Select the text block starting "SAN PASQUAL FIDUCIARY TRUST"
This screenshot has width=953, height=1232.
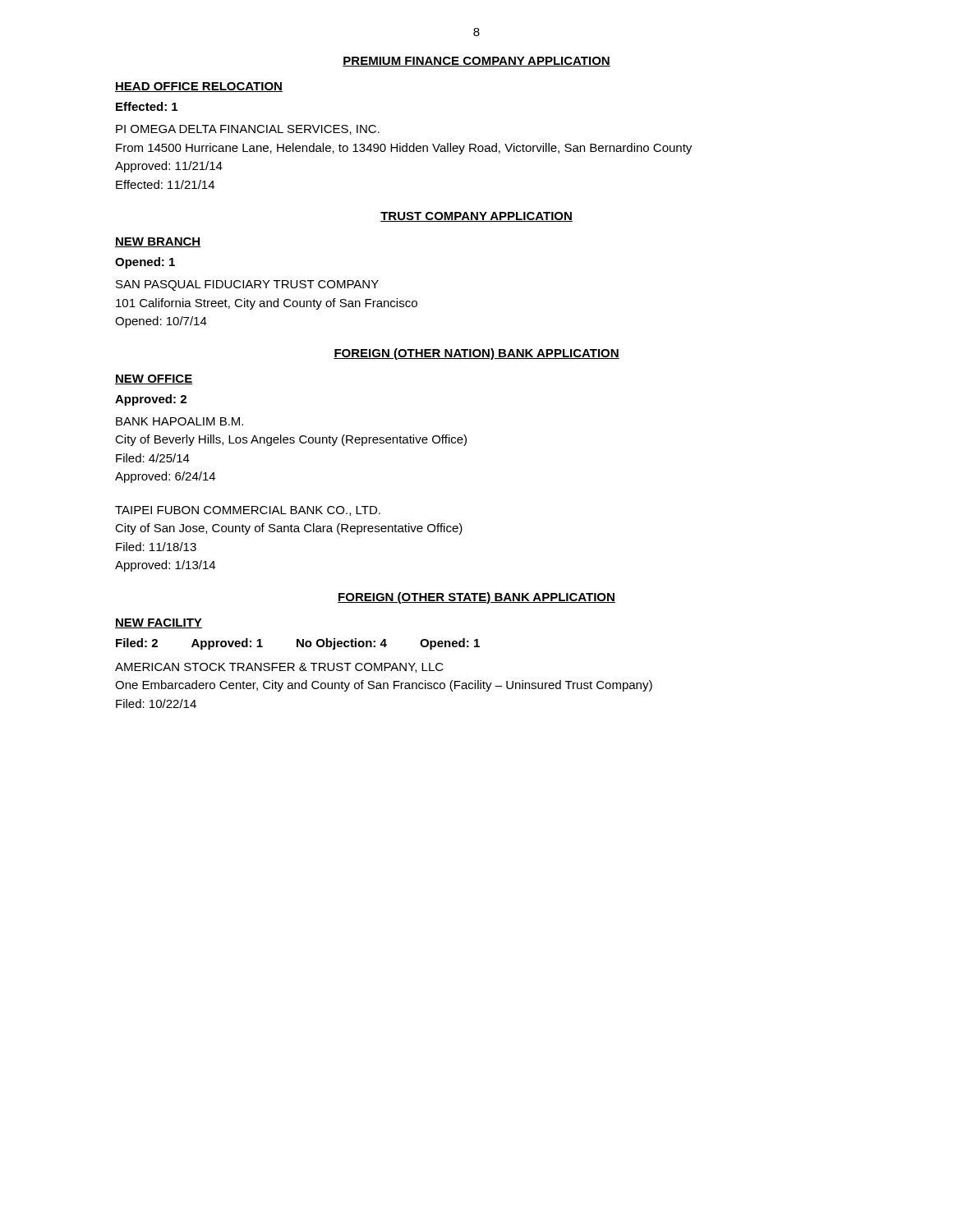[266, 302]
